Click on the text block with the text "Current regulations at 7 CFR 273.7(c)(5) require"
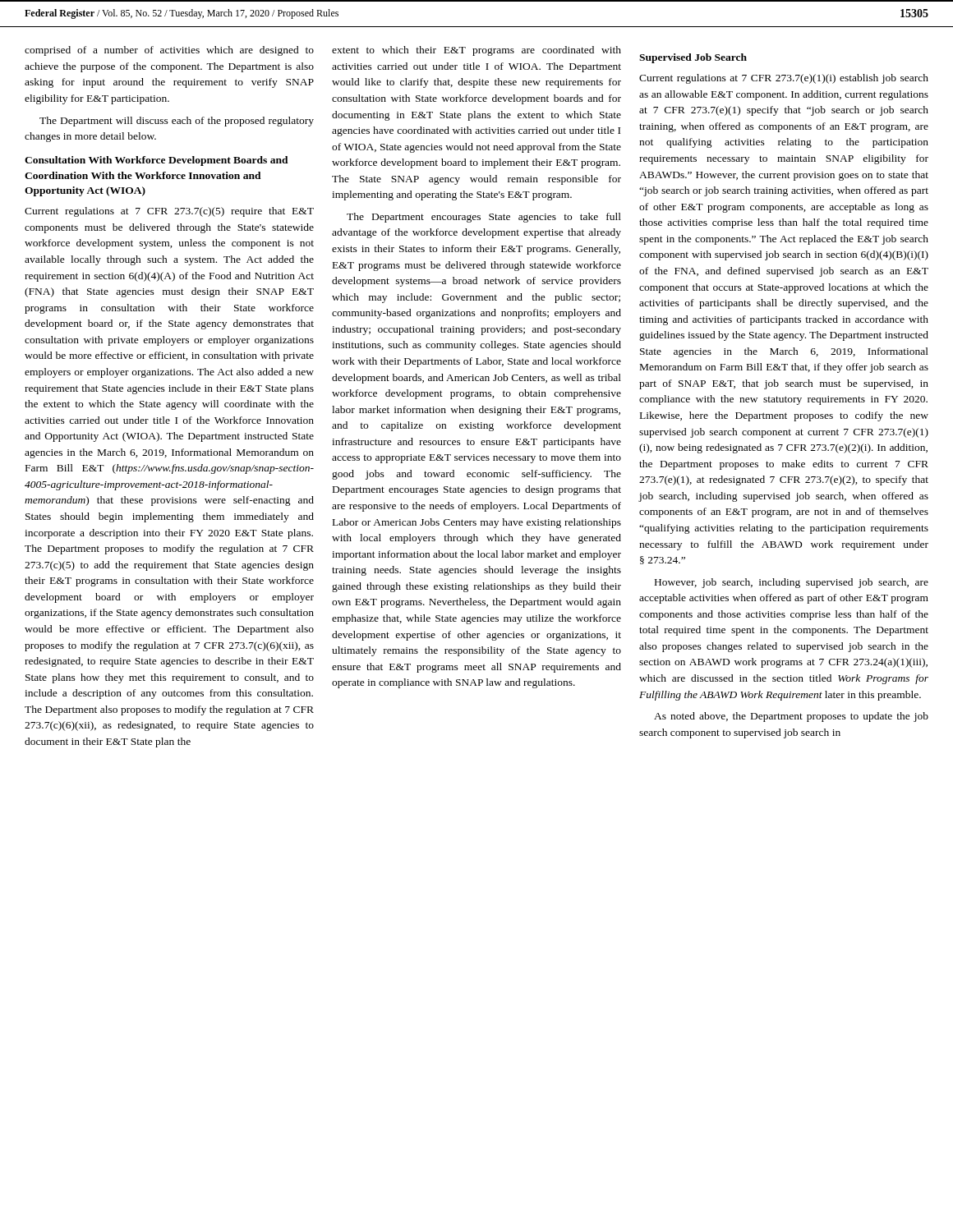 pos(169,476)
